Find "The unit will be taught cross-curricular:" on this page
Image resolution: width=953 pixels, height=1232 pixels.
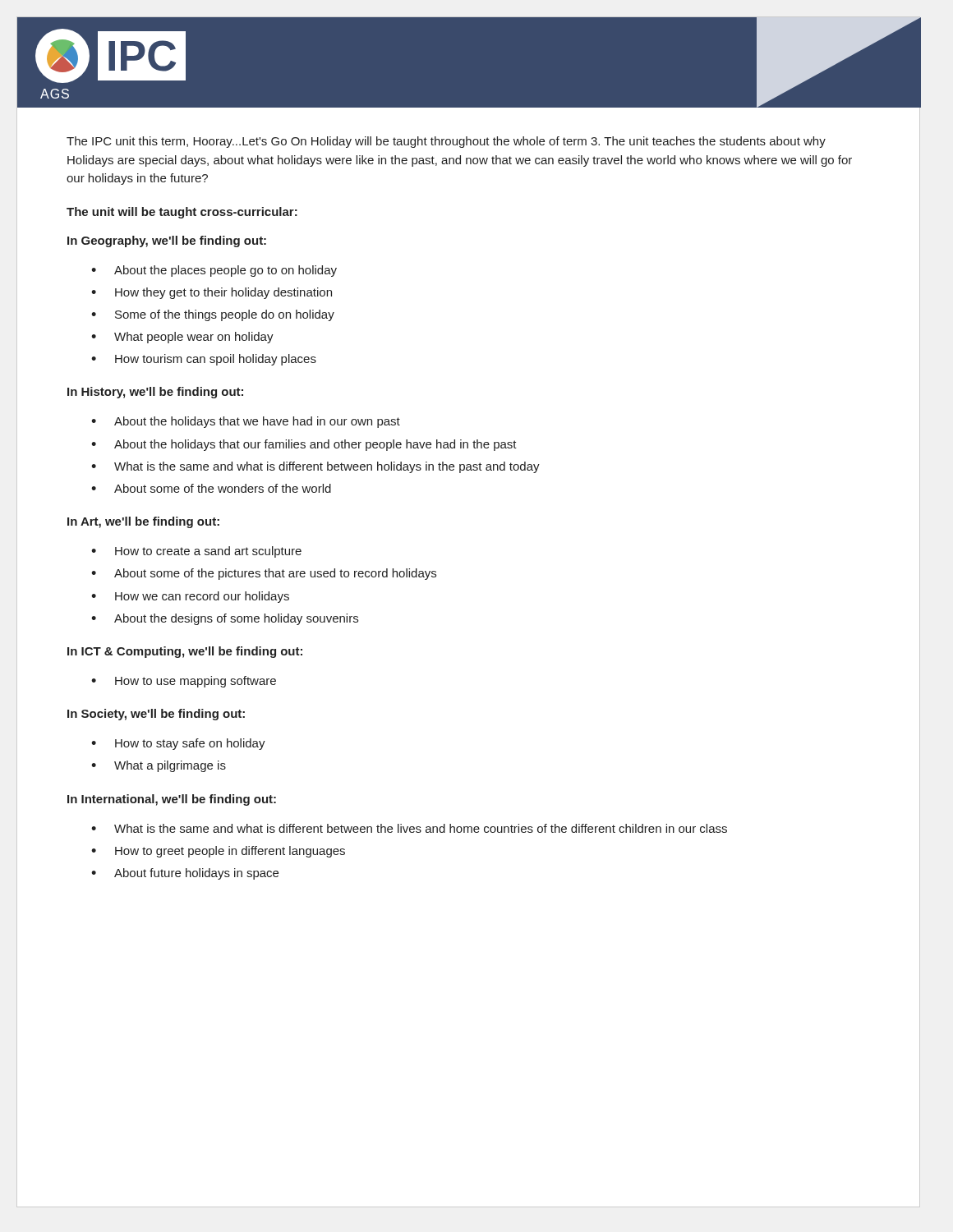(182, 213)
